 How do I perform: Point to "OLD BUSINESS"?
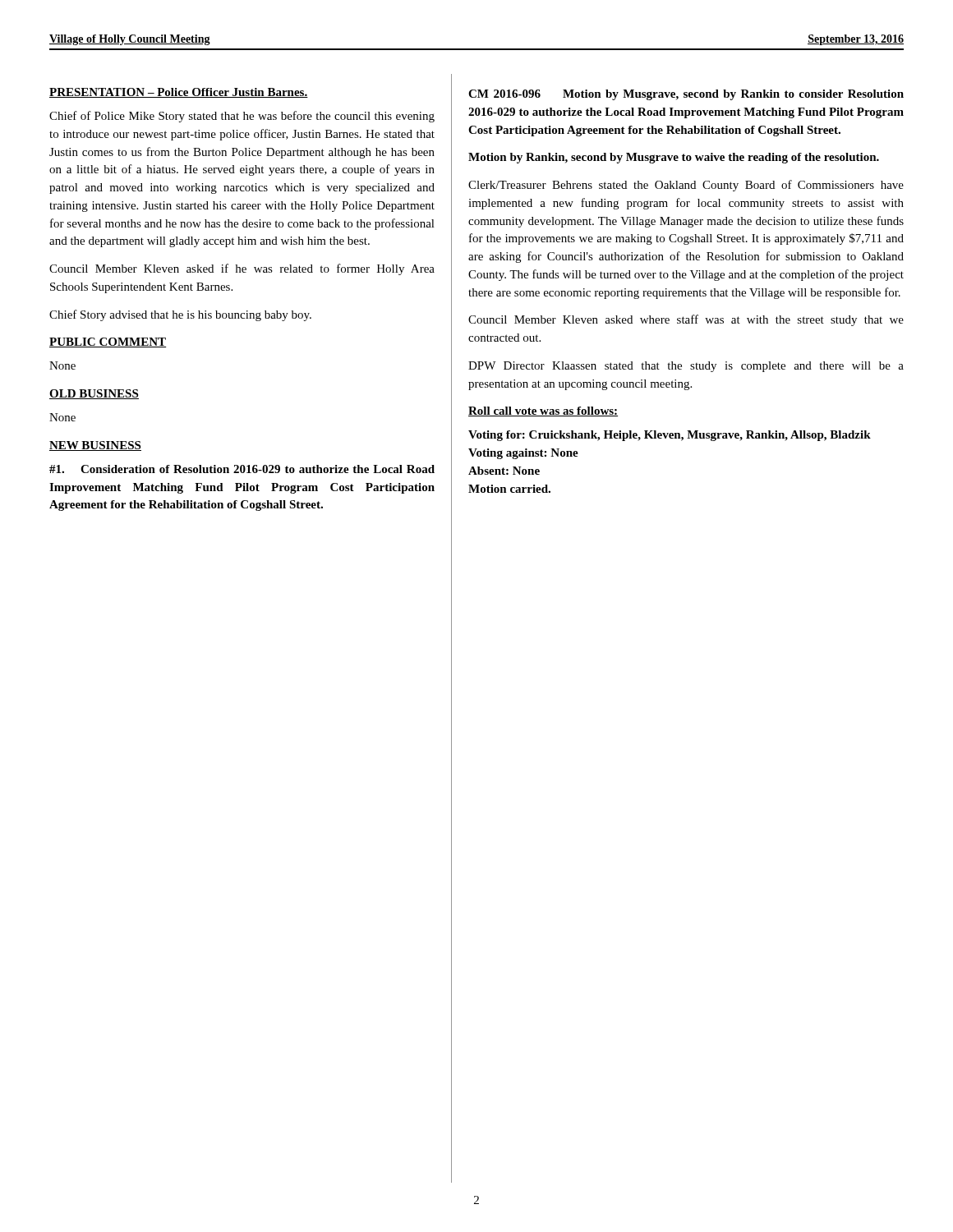coord(94,393)
